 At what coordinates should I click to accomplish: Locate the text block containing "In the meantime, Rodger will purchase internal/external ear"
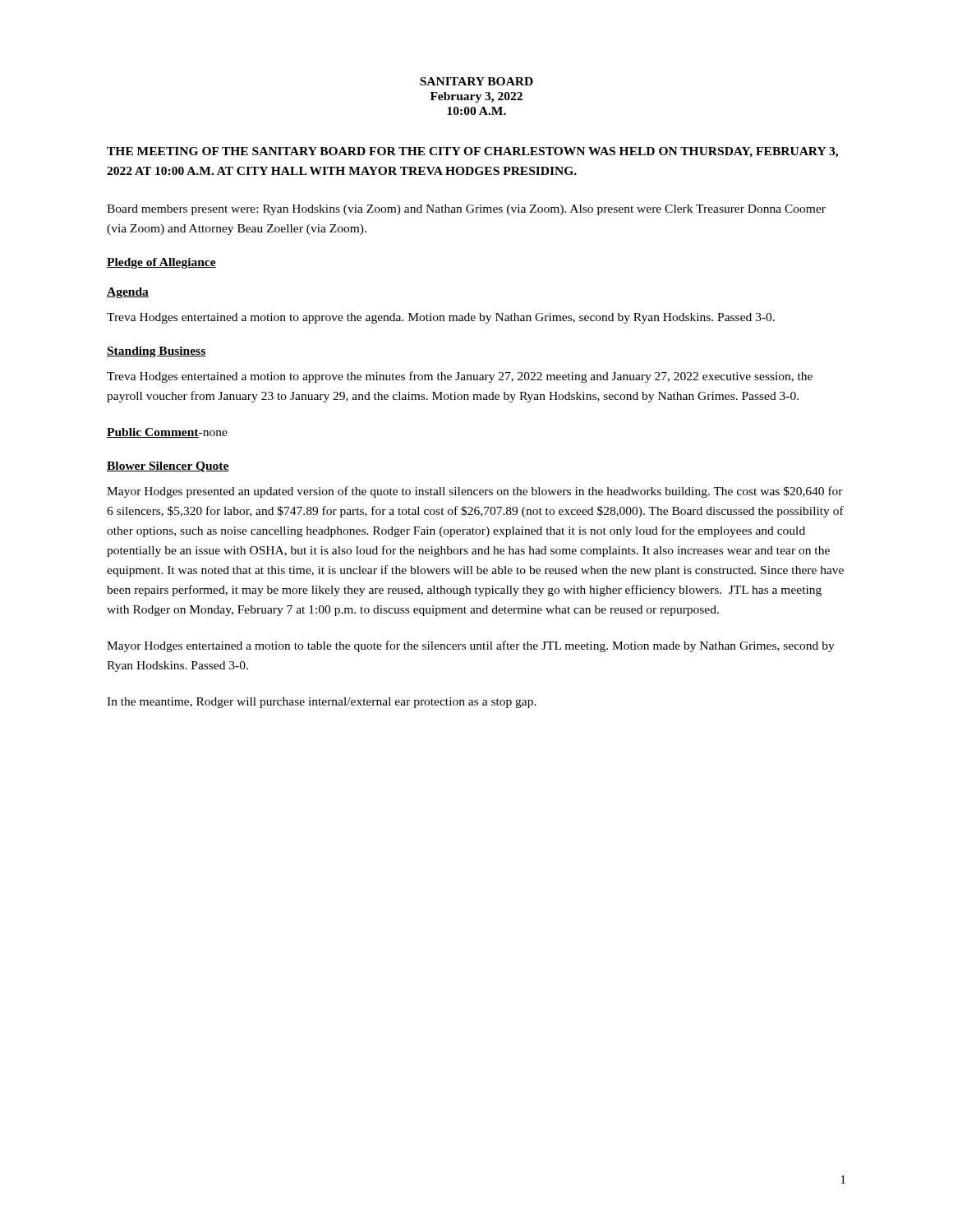322,701
